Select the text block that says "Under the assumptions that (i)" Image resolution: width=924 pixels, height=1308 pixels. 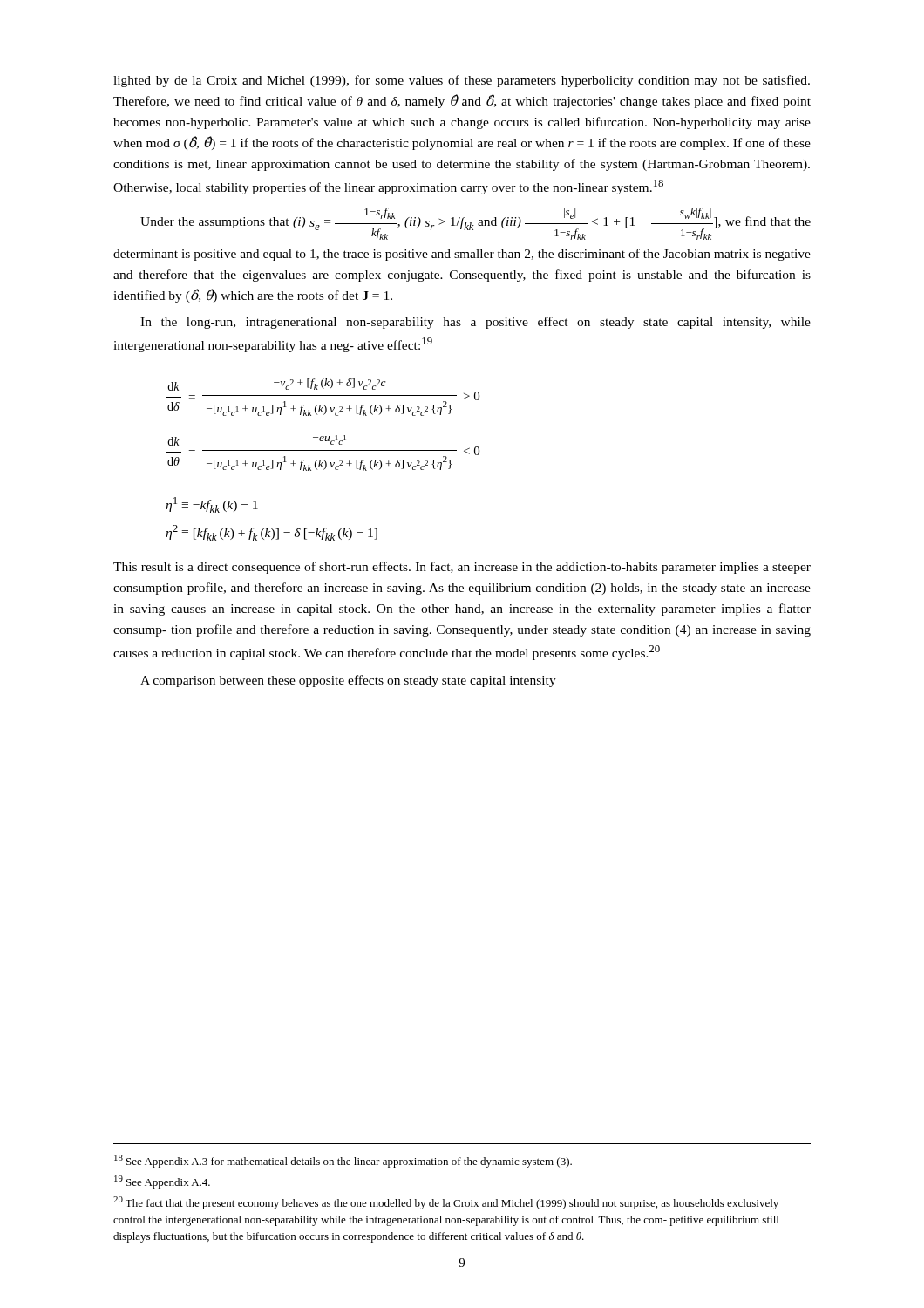pyautogui.click(x=462, y=255)
